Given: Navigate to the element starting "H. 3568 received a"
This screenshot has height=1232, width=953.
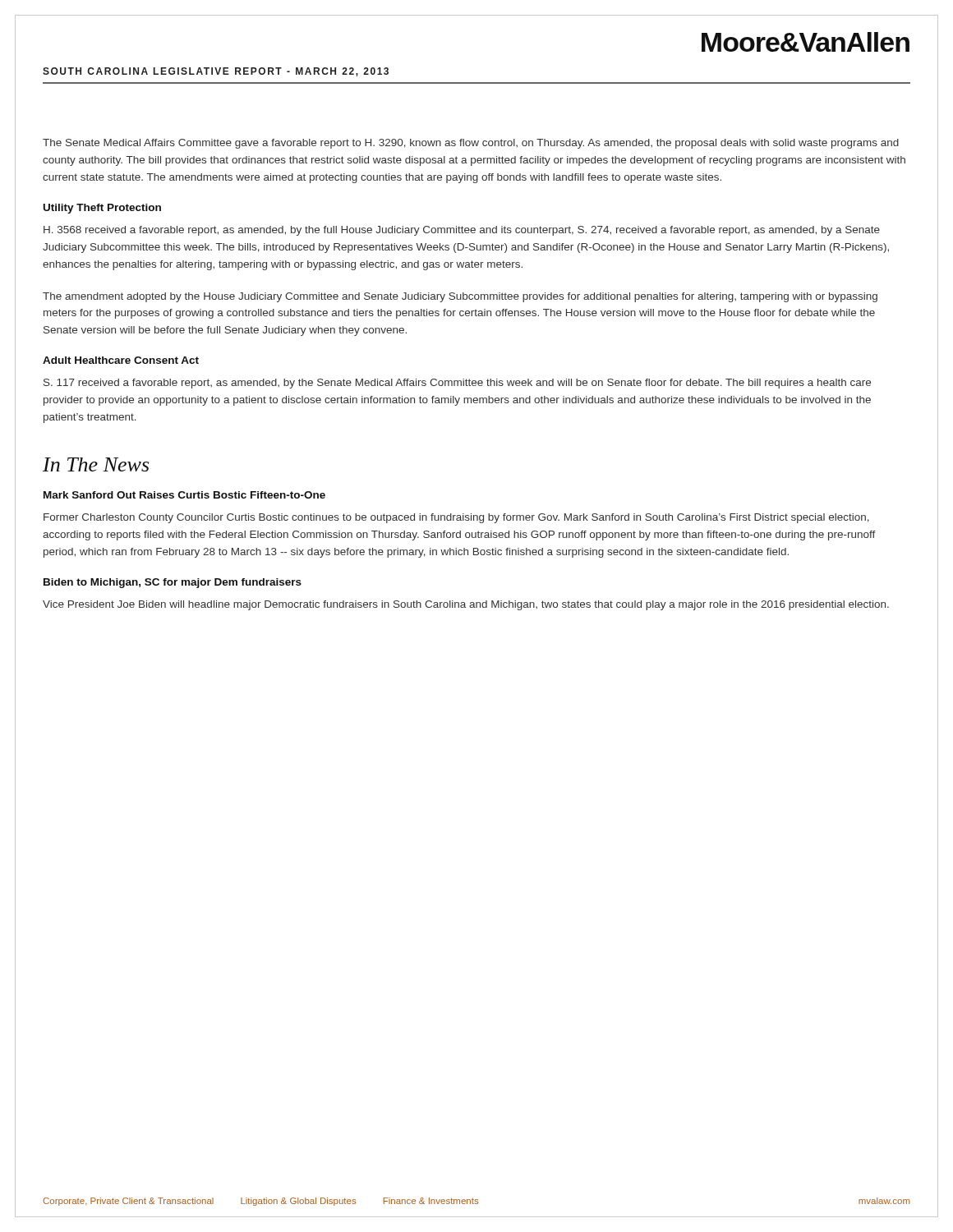Looking at the screenshot, I should [x=466, y=247].
